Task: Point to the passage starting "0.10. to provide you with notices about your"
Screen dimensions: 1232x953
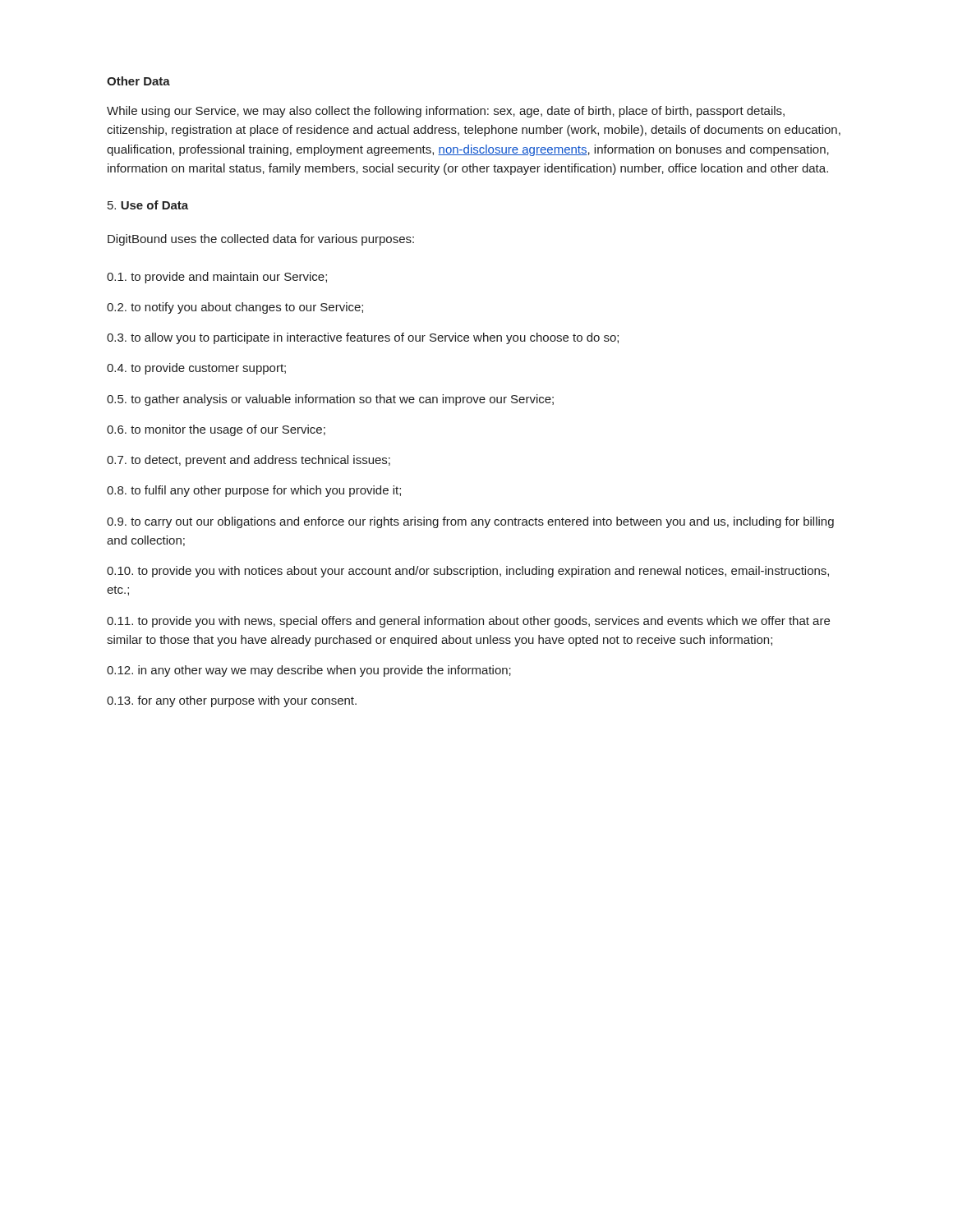Action: pyautogui.click(x=468, y=580)
